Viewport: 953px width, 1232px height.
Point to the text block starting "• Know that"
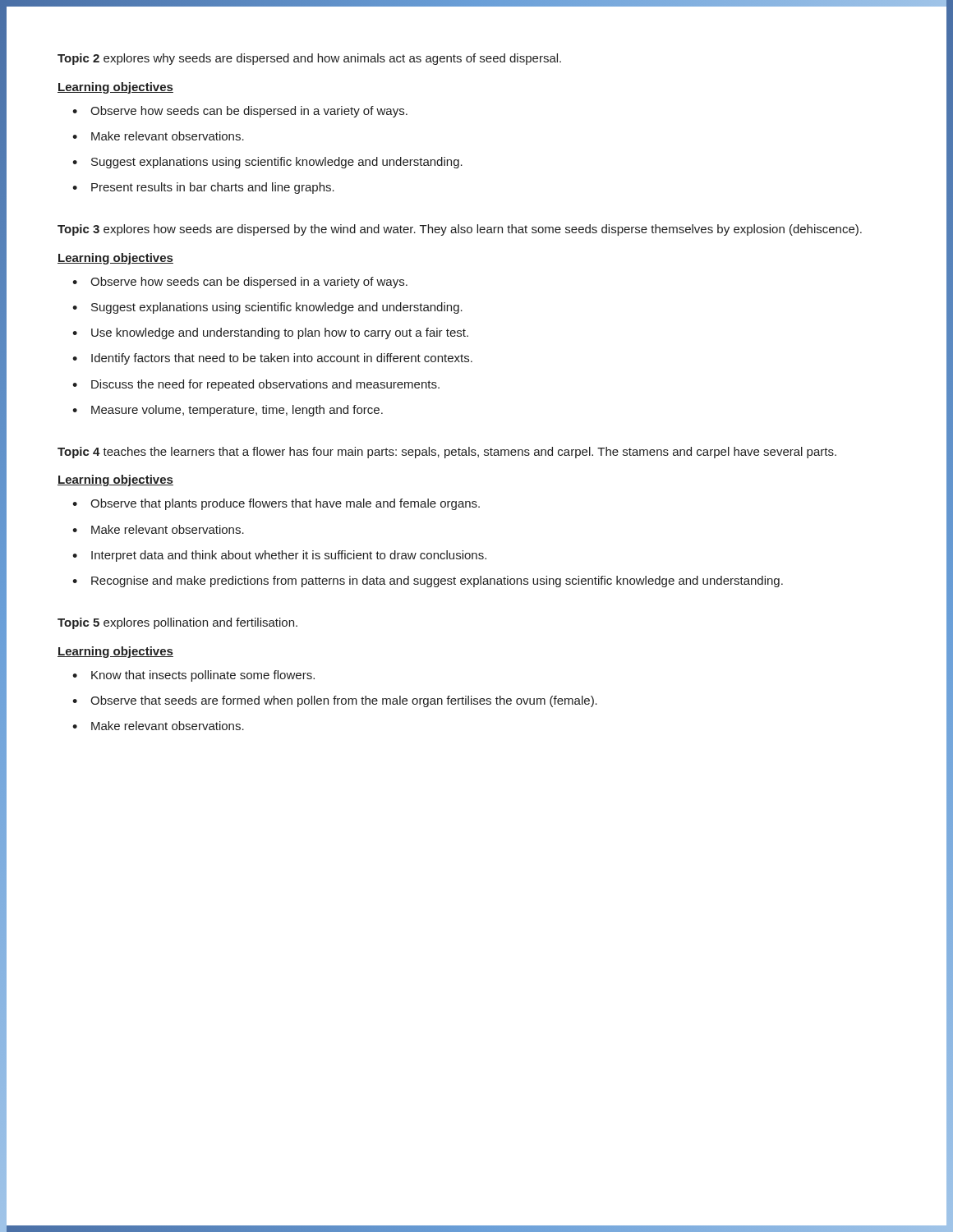(193, 676)
